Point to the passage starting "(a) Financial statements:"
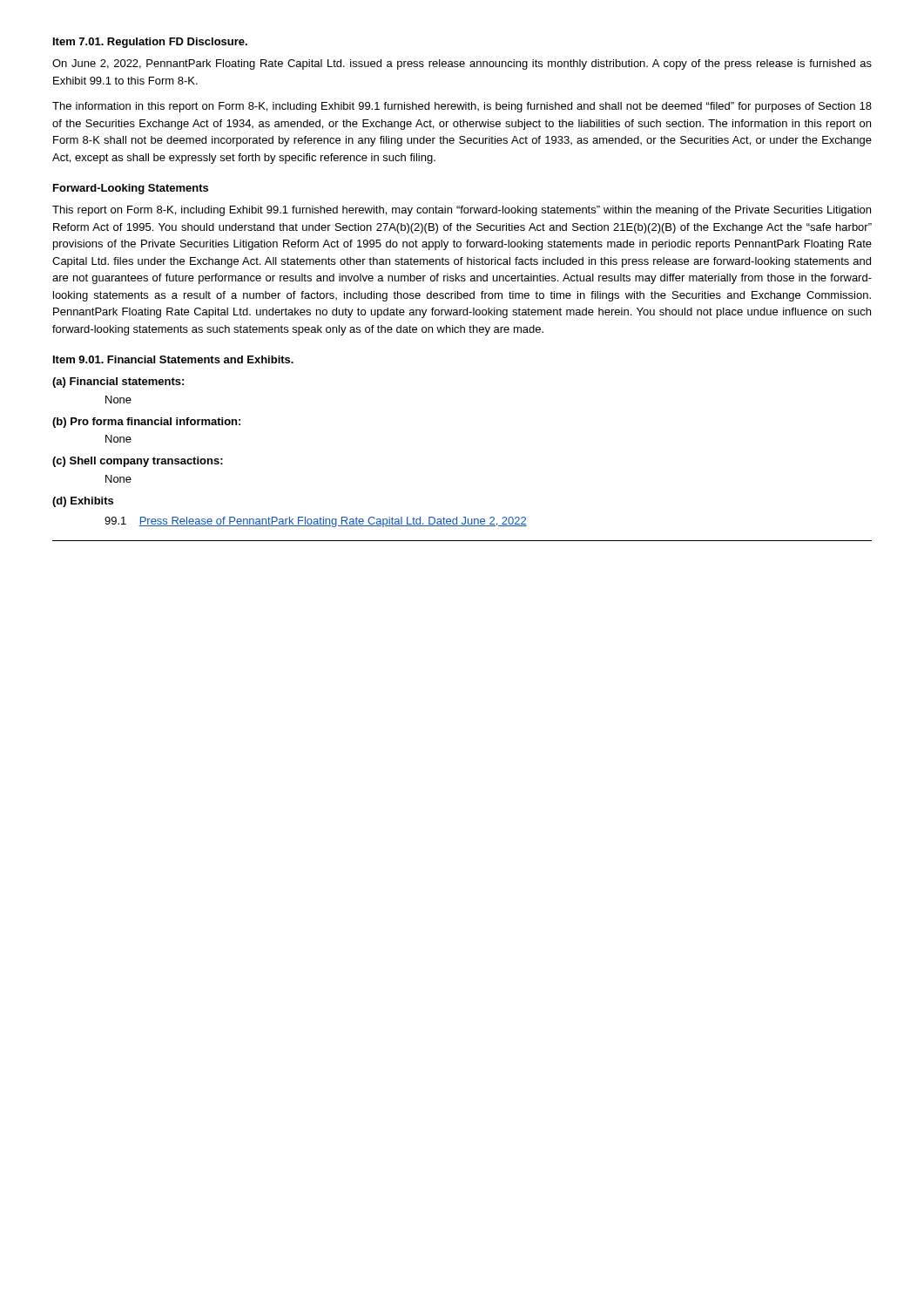 pos(119,381)
